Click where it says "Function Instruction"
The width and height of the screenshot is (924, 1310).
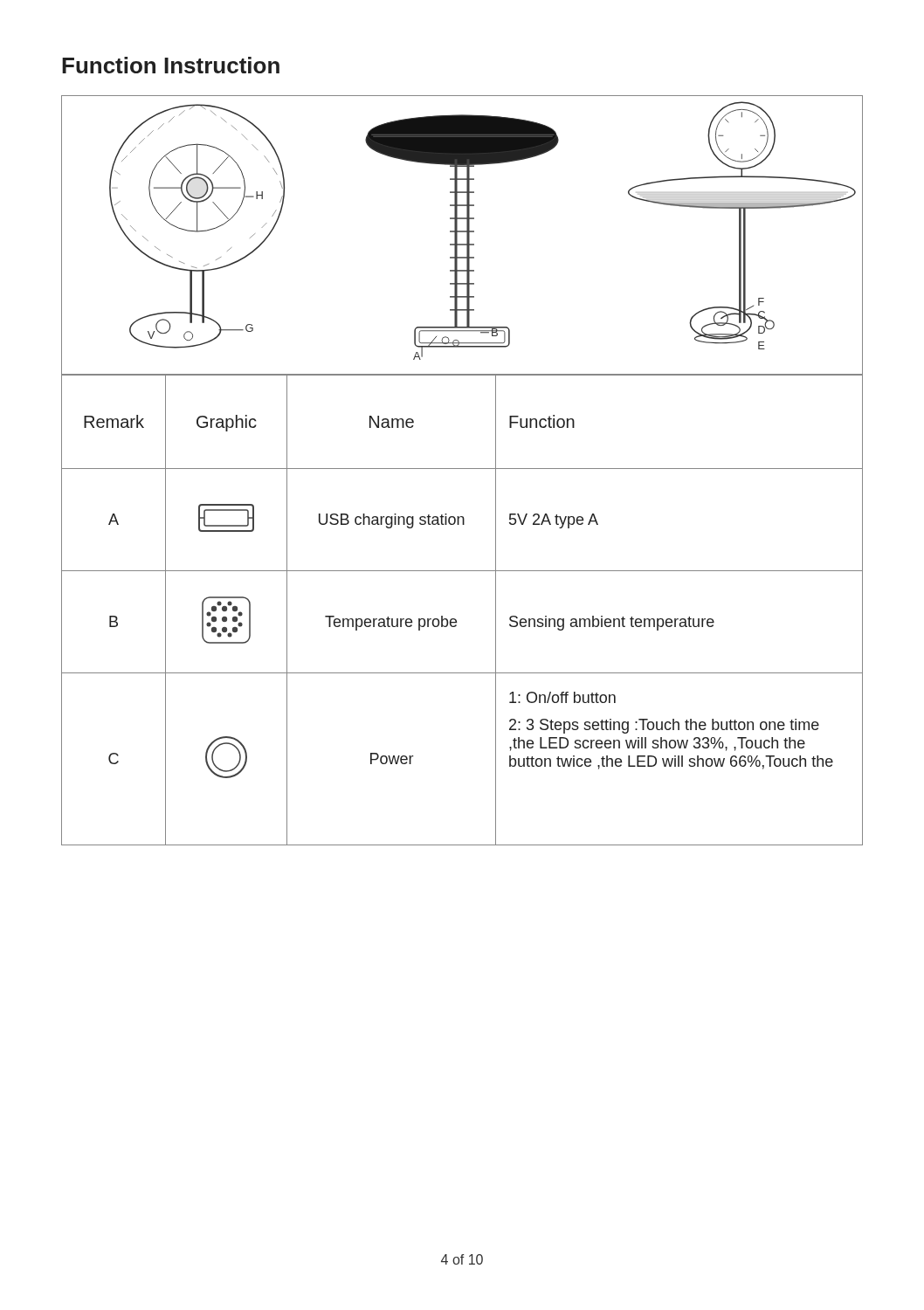pos(171,66)
